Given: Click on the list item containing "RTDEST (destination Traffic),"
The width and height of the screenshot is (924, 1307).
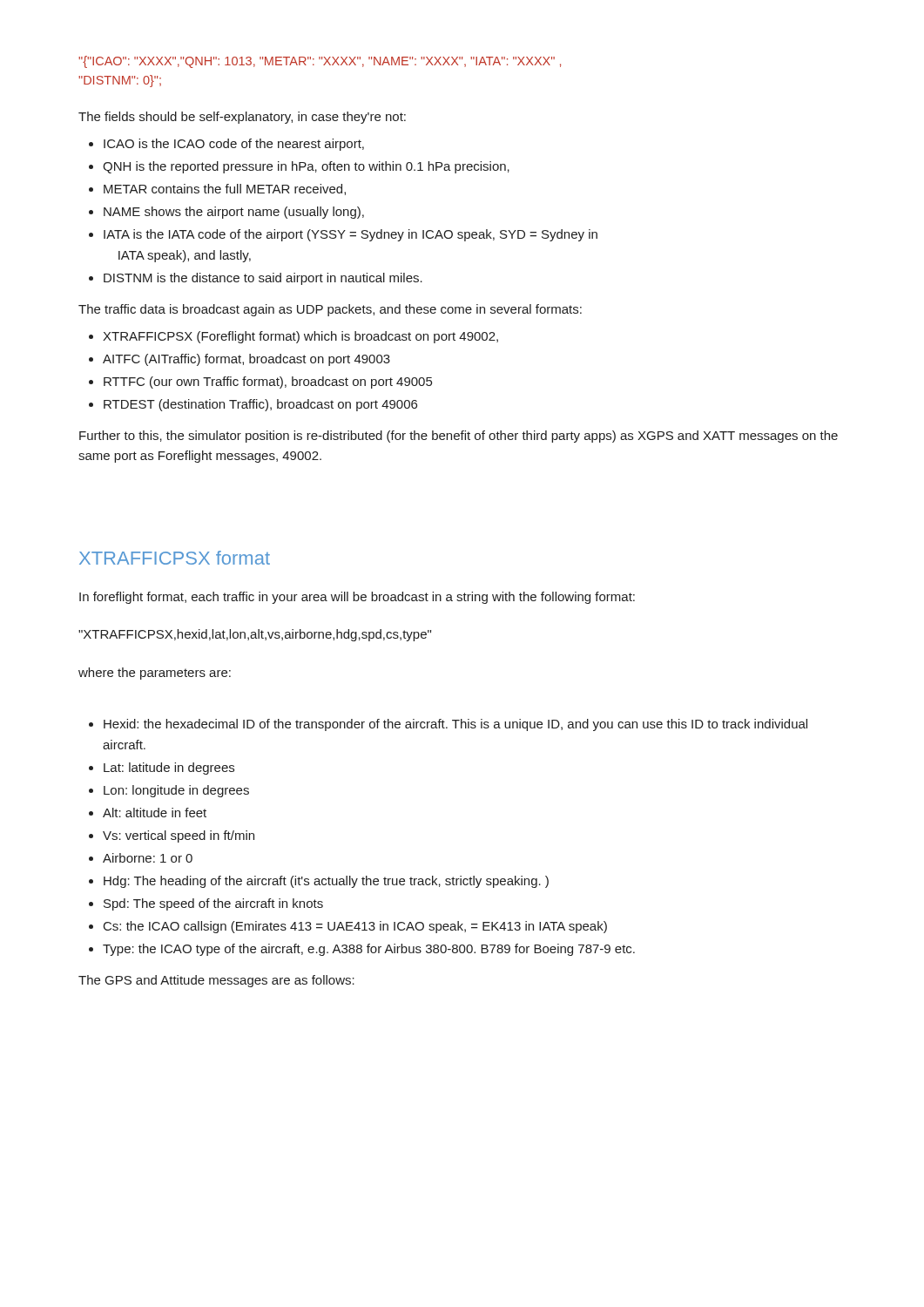Looking at the screenshot, I should (260, 404).
